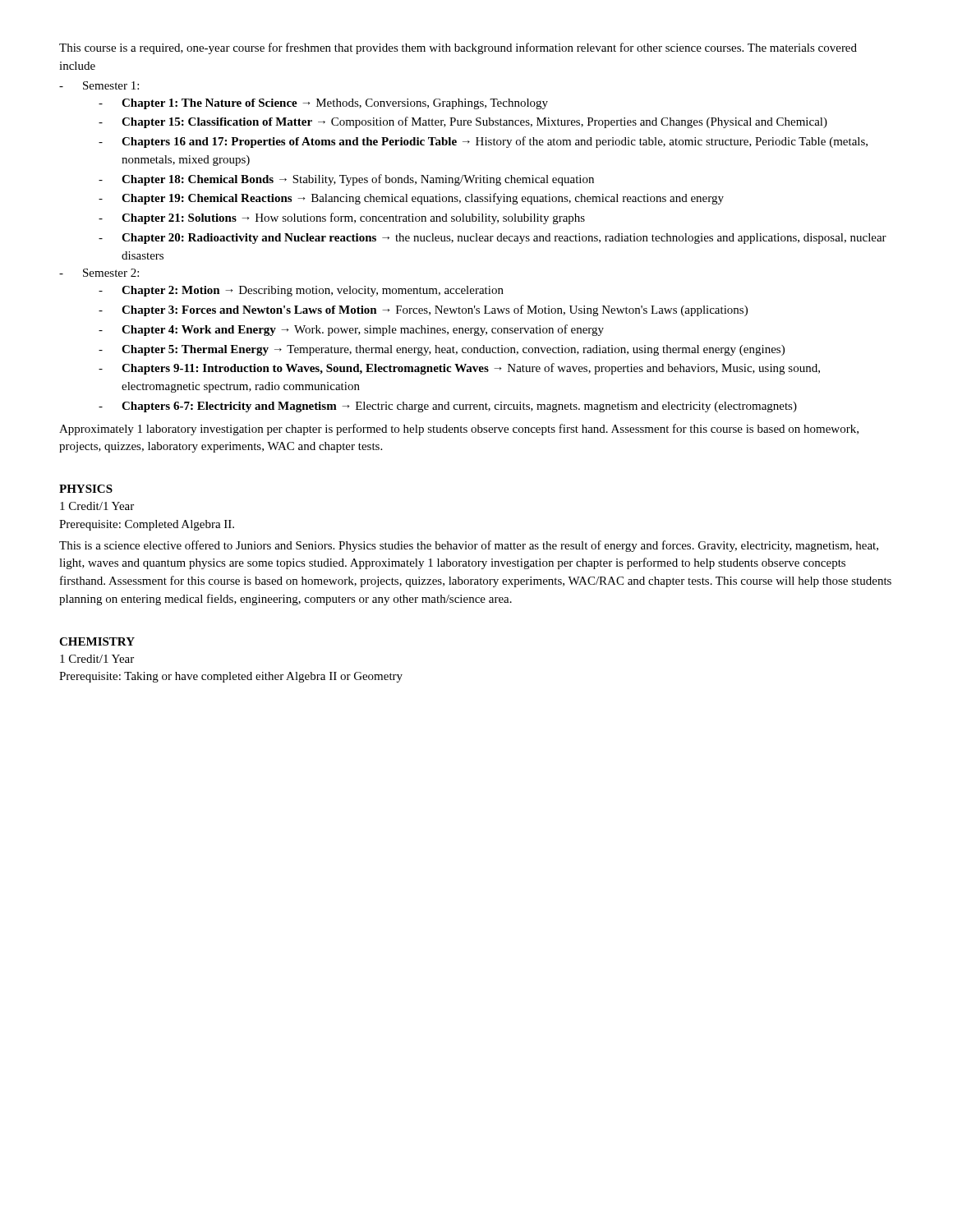Find the element starting "- Chapter 19: Chemical Reactions →"

click(x=496, y=199)
